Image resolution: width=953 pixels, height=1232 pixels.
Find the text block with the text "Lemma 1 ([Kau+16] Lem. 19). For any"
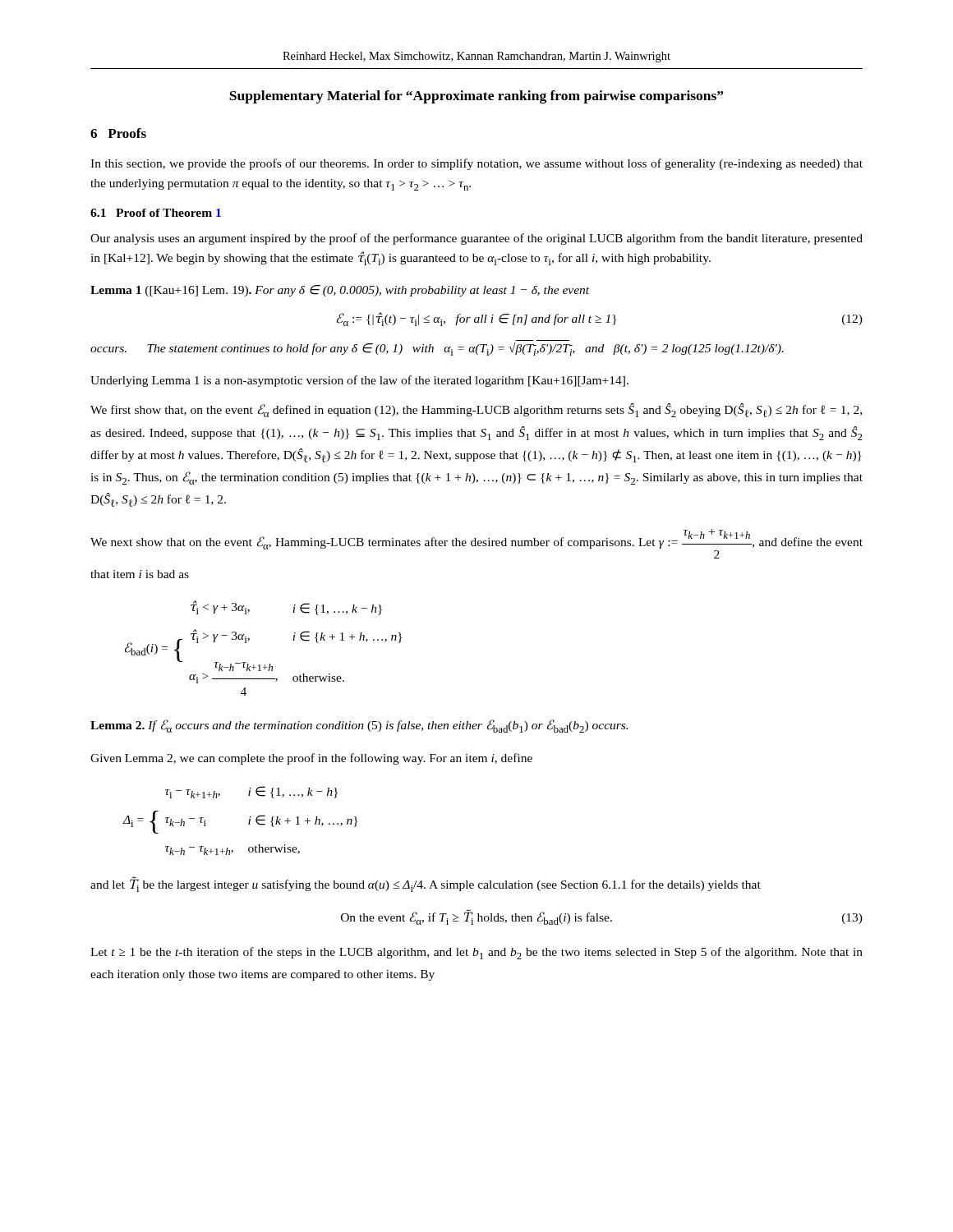pyautogui.click(x=476, y=290)
